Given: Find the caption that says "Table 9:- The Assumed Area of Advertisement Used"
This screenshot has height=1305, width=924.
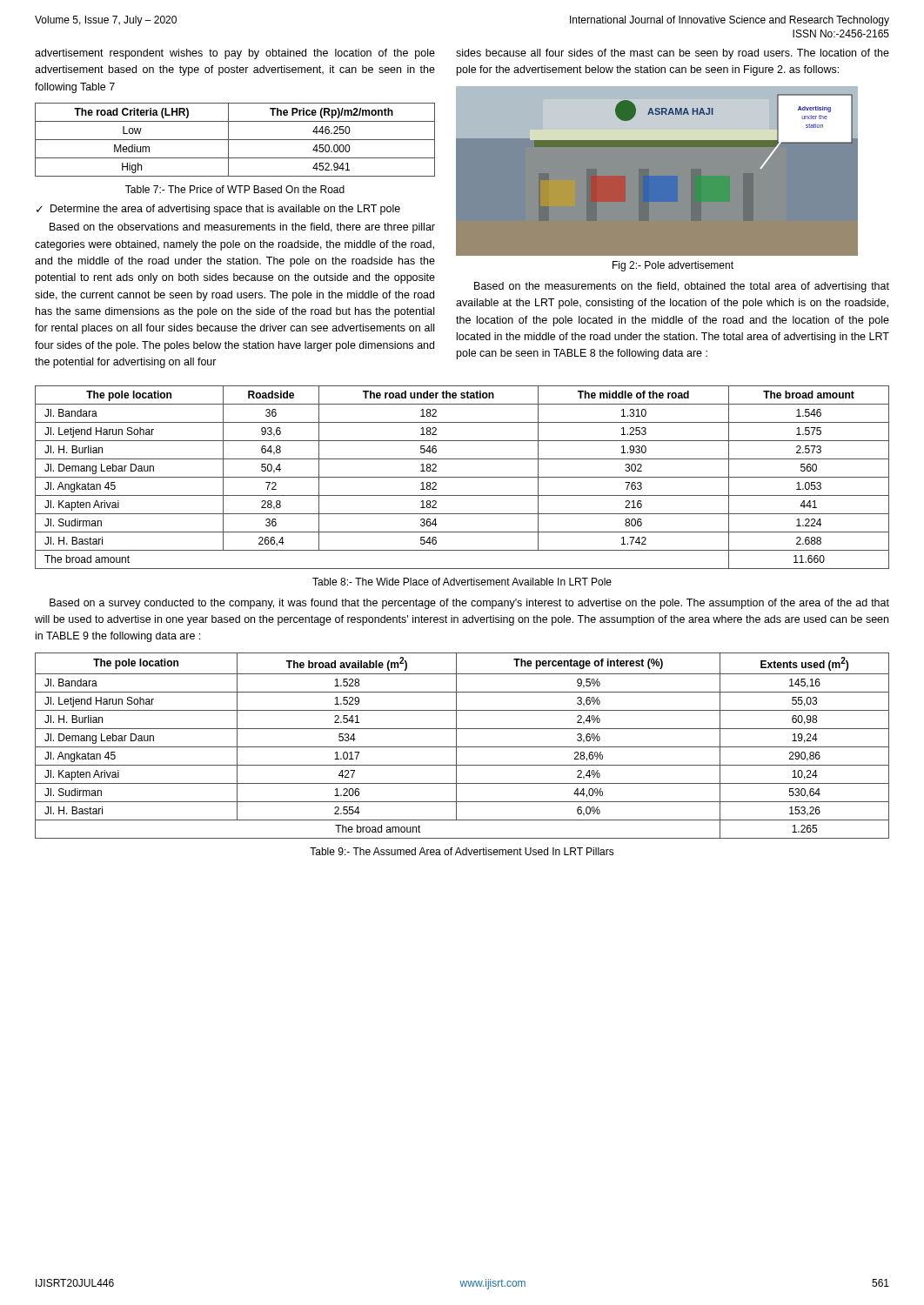Looking at the screenshot, I should (x=462, y=851).
